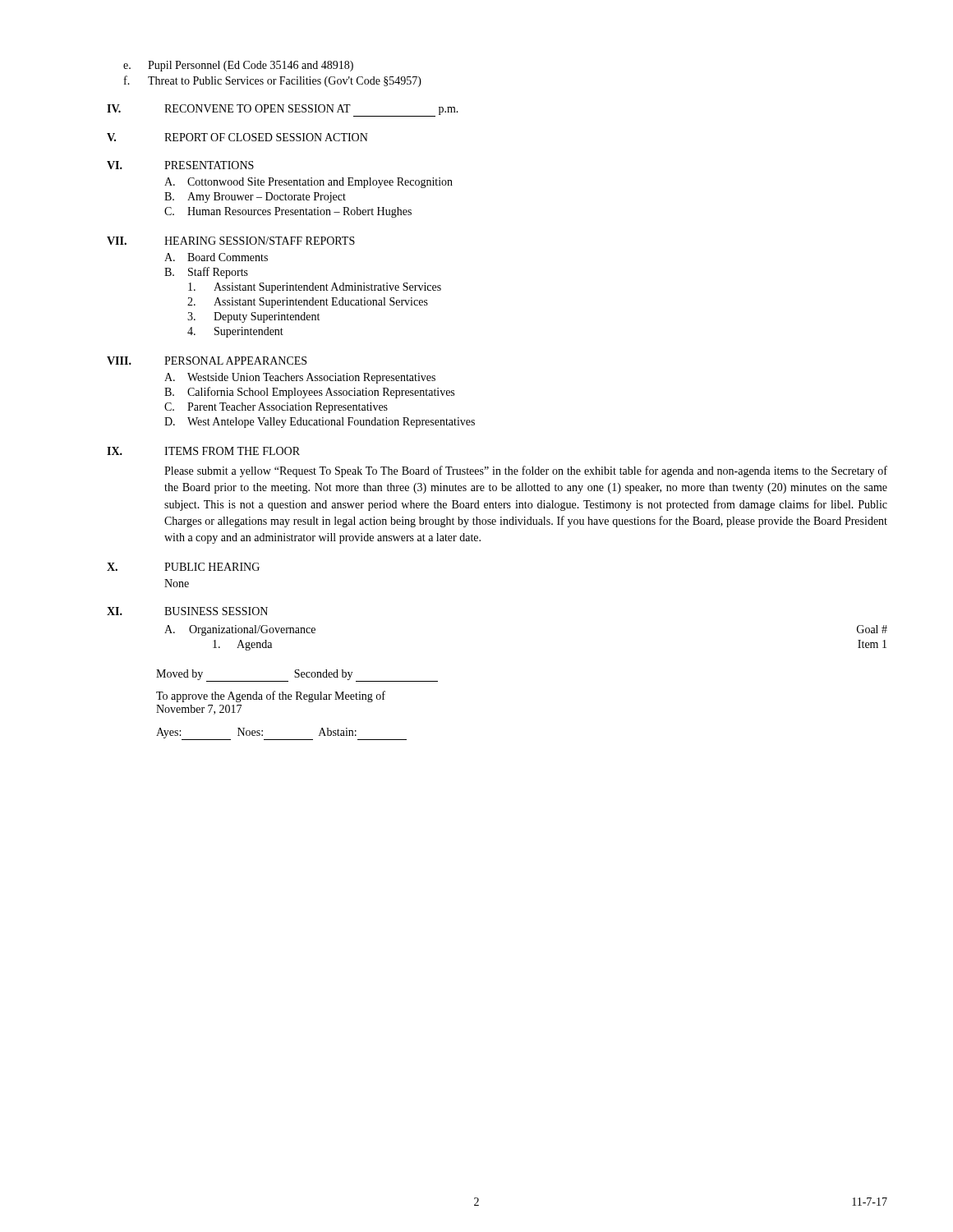Select the list item that reads "2. Assistant Superintendent Educational Services"

click(308, 302)
